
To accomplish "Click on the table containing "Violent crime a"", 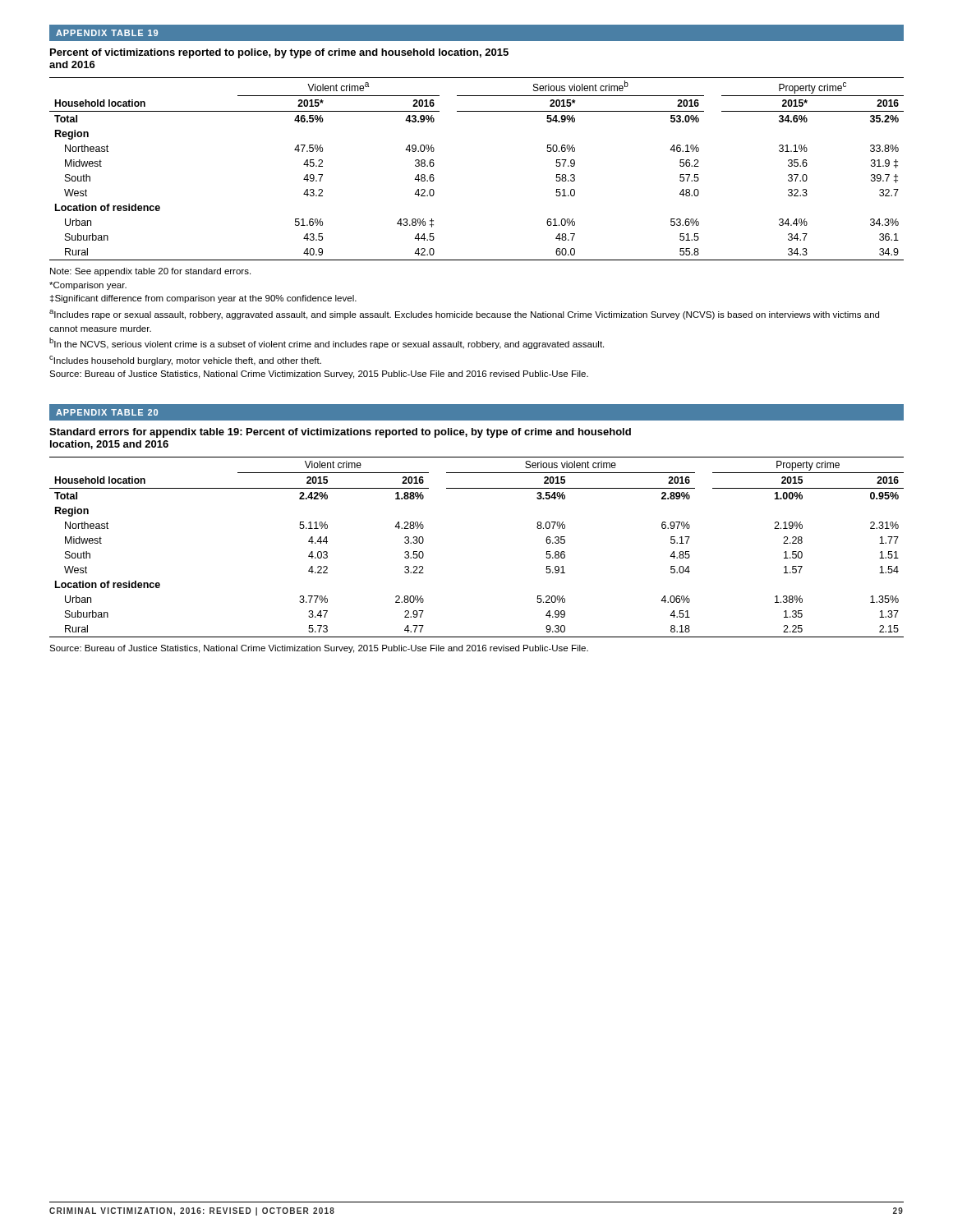I will (476, 169).
